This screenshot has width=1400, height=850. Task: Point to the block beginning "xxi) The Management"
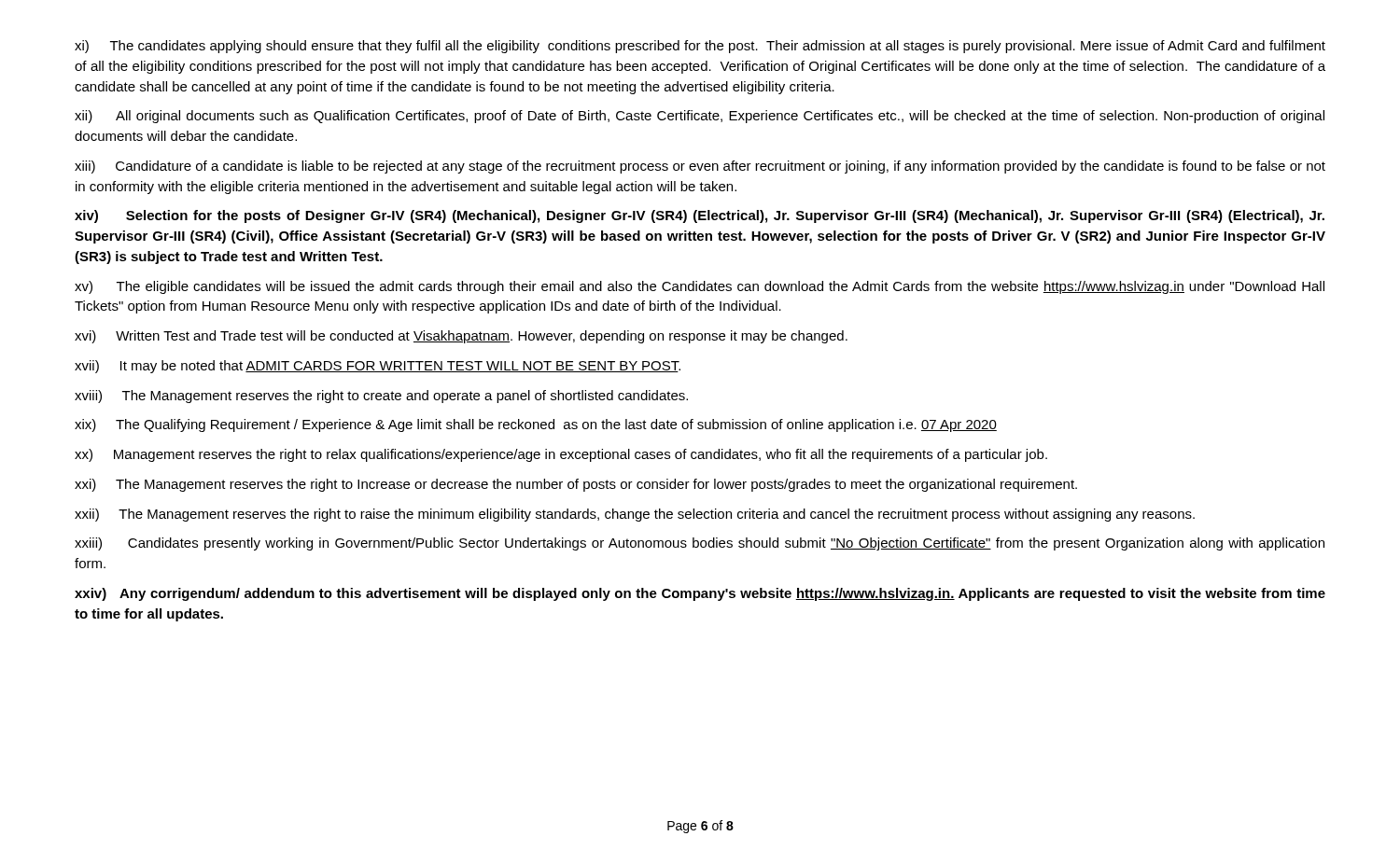coord(576,484)
